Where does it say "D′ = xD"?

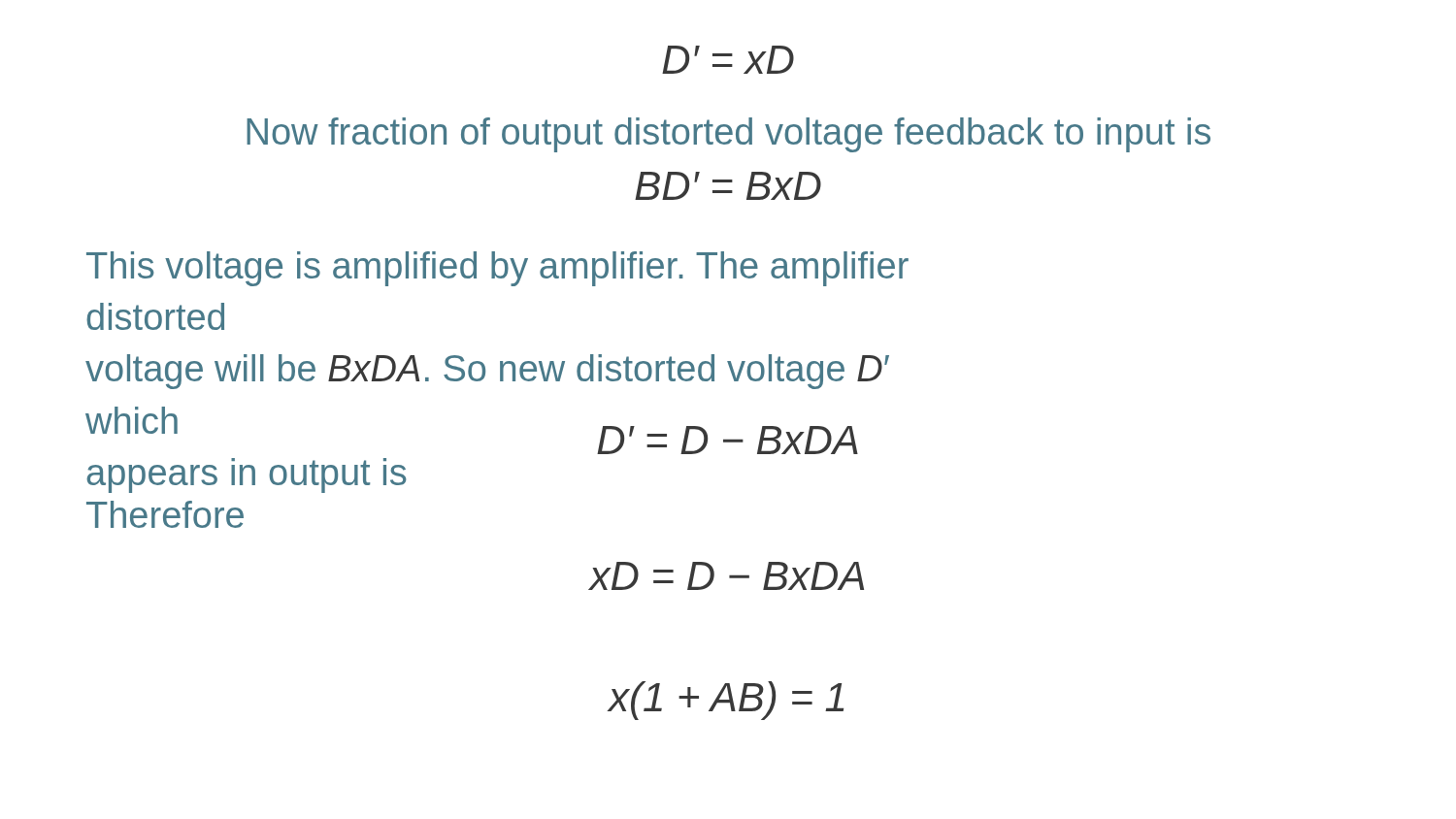tap(728, 60)
